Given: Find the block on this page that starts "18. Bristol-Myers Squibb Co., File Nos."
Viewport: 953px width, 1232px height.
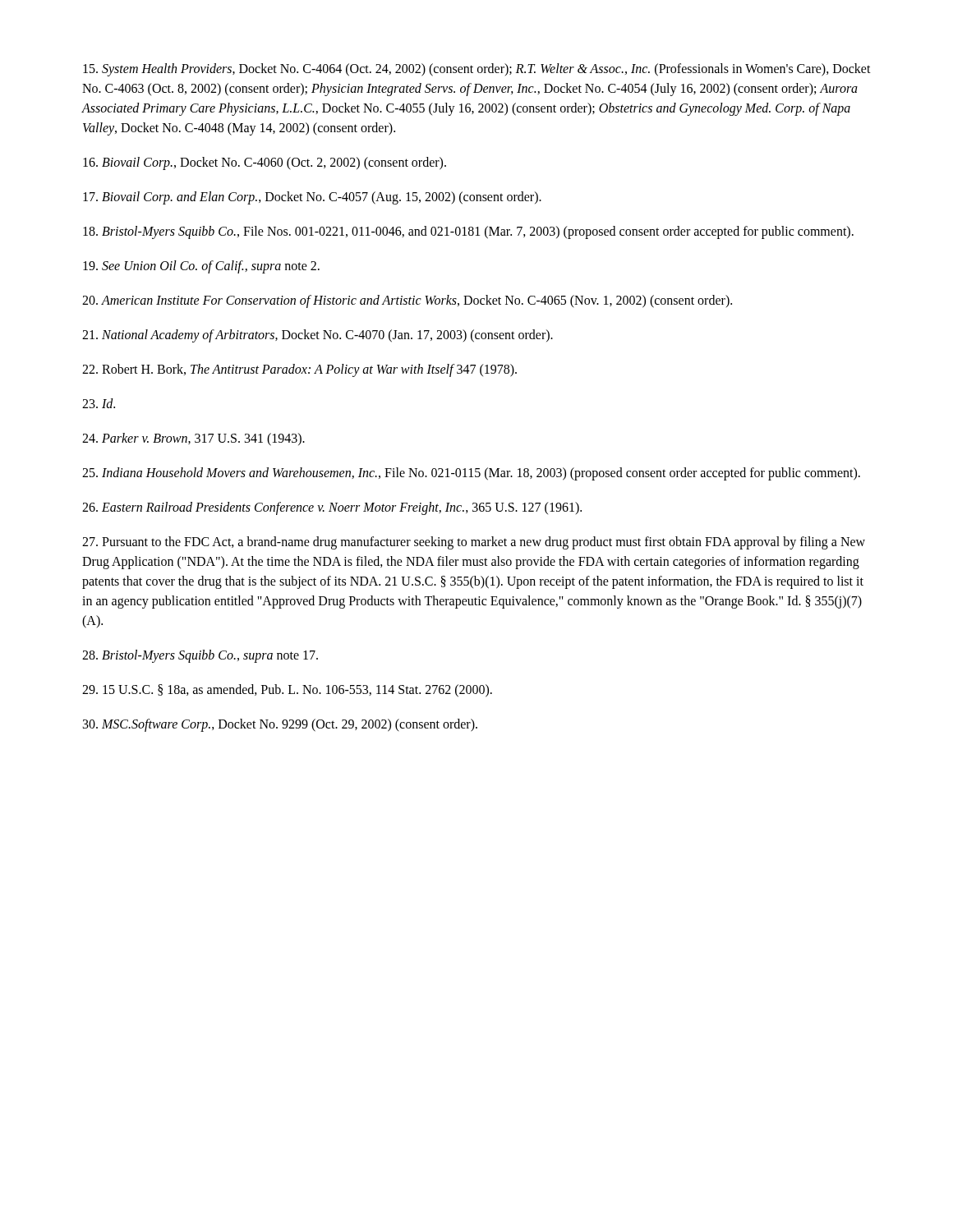Looking at the screenshot, I should 468,231.
